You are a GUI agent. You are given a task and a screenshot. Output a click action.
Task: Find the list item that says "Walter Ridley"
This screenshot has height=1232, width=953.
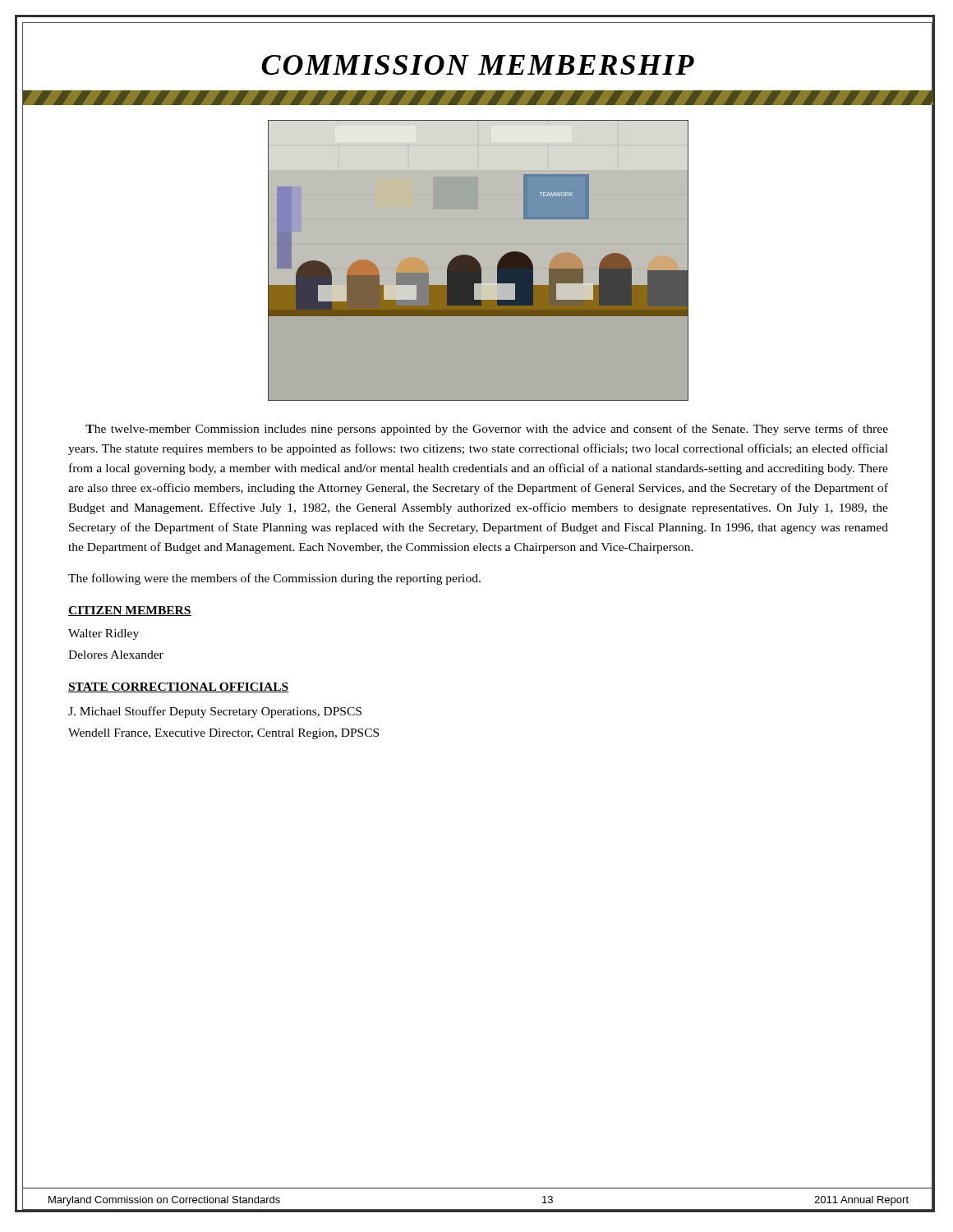point(104,633)
